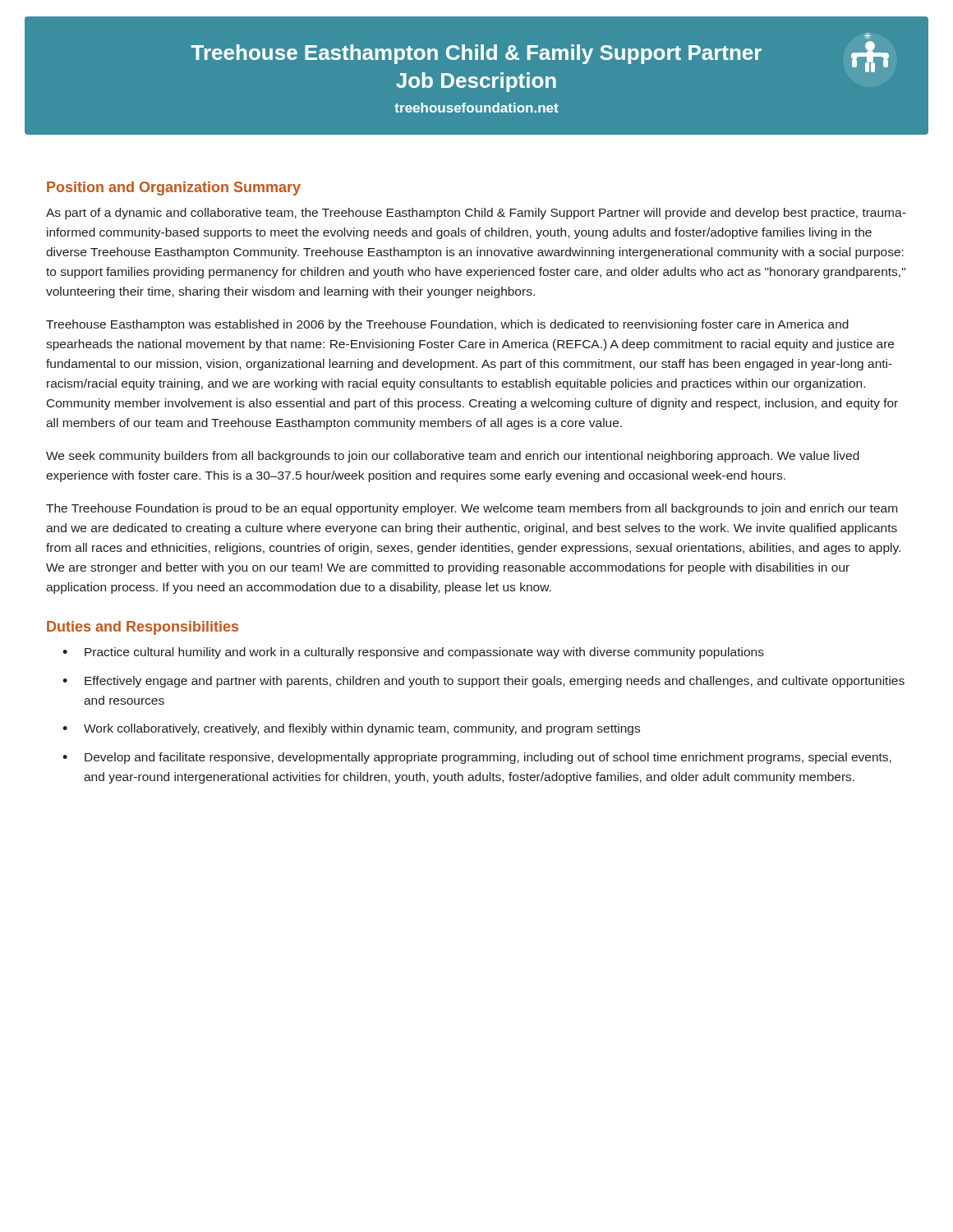Find the block on this page that starts "• Work collaboratively, creatively, and flexibly"

point(485,729)
